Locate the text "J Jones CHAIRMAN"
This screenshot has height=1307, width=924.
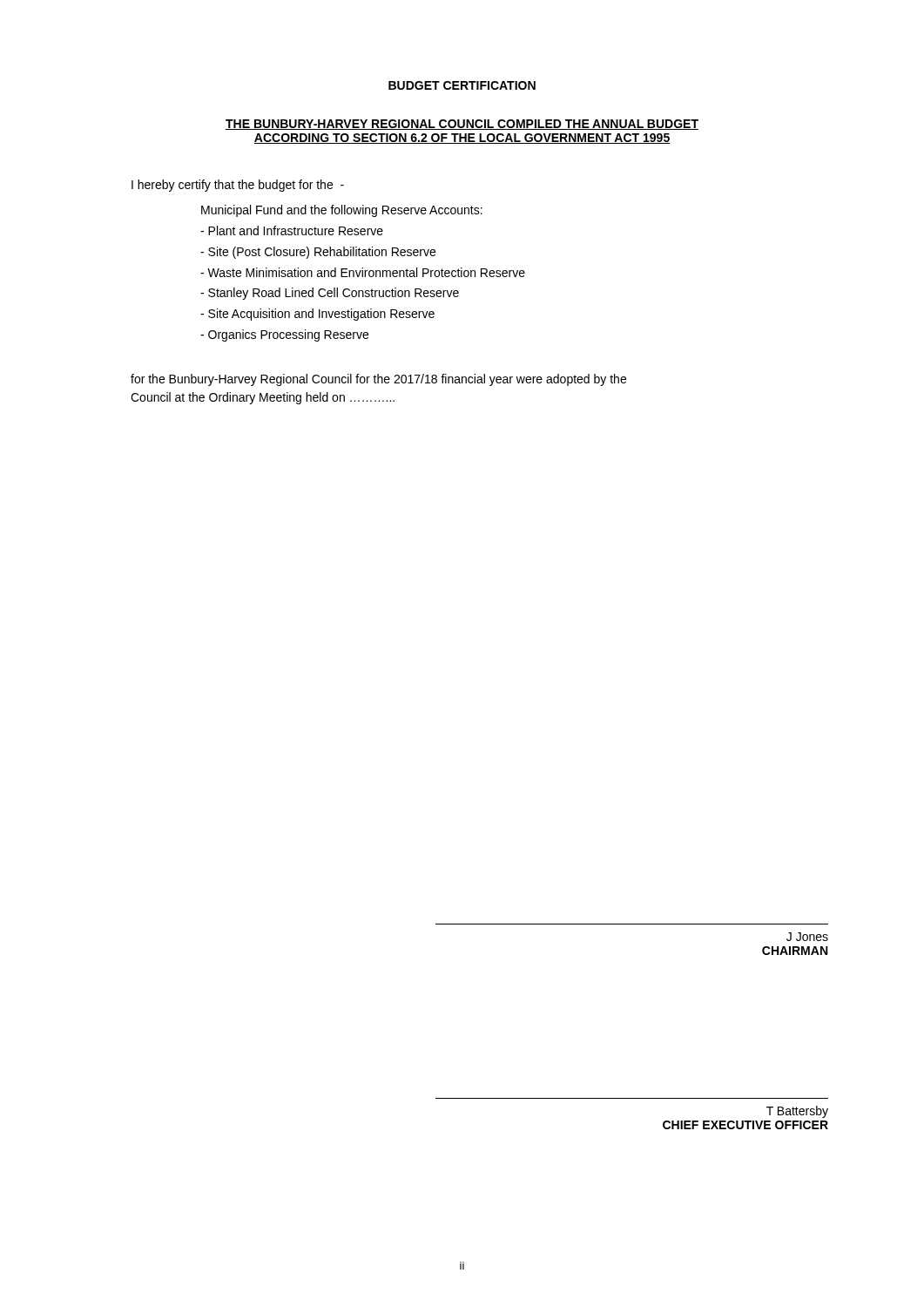click(807, 937)
